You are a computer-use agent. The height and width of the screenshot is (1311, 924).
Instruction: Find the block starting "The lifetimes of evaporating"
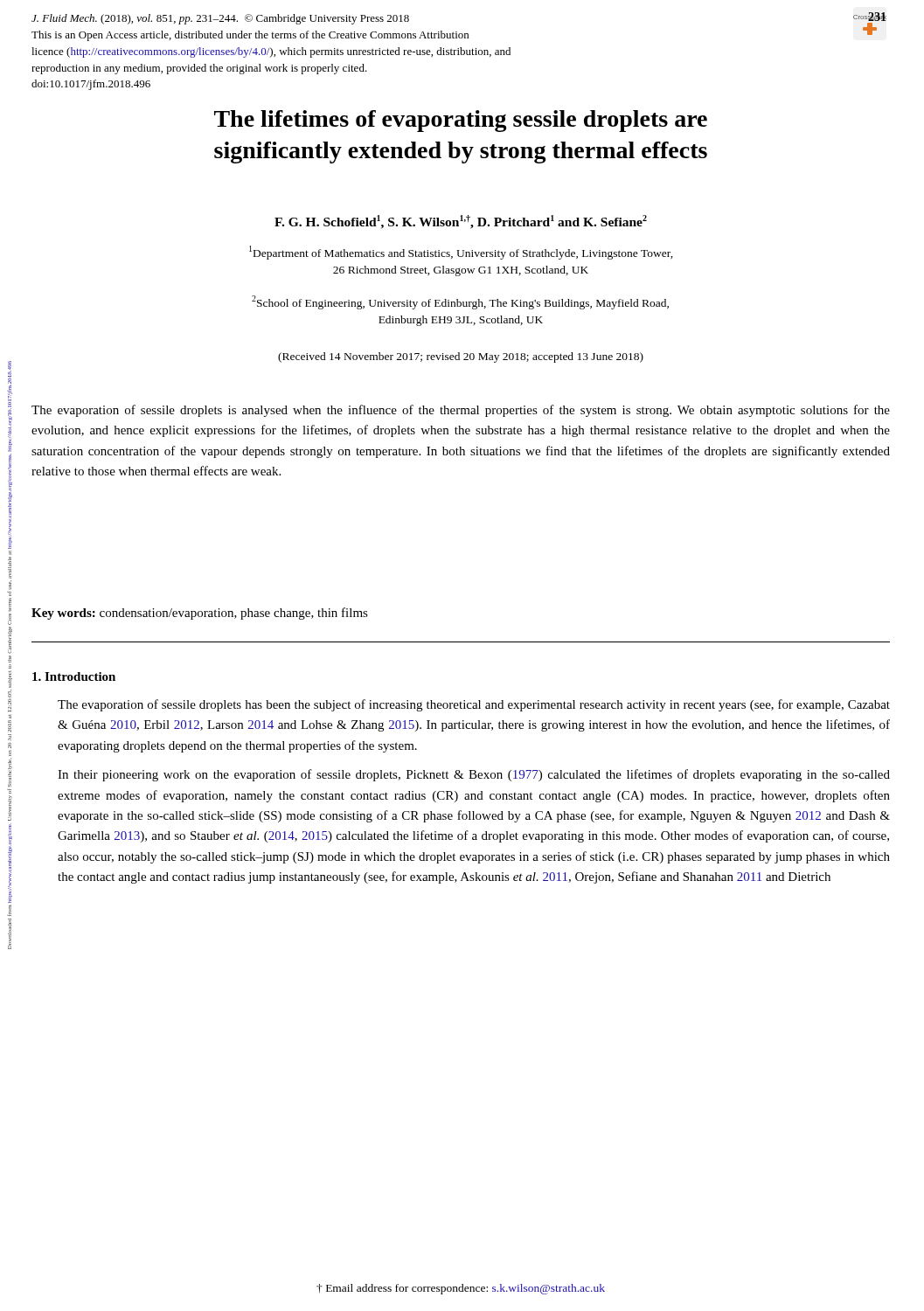tap(461, 134)
